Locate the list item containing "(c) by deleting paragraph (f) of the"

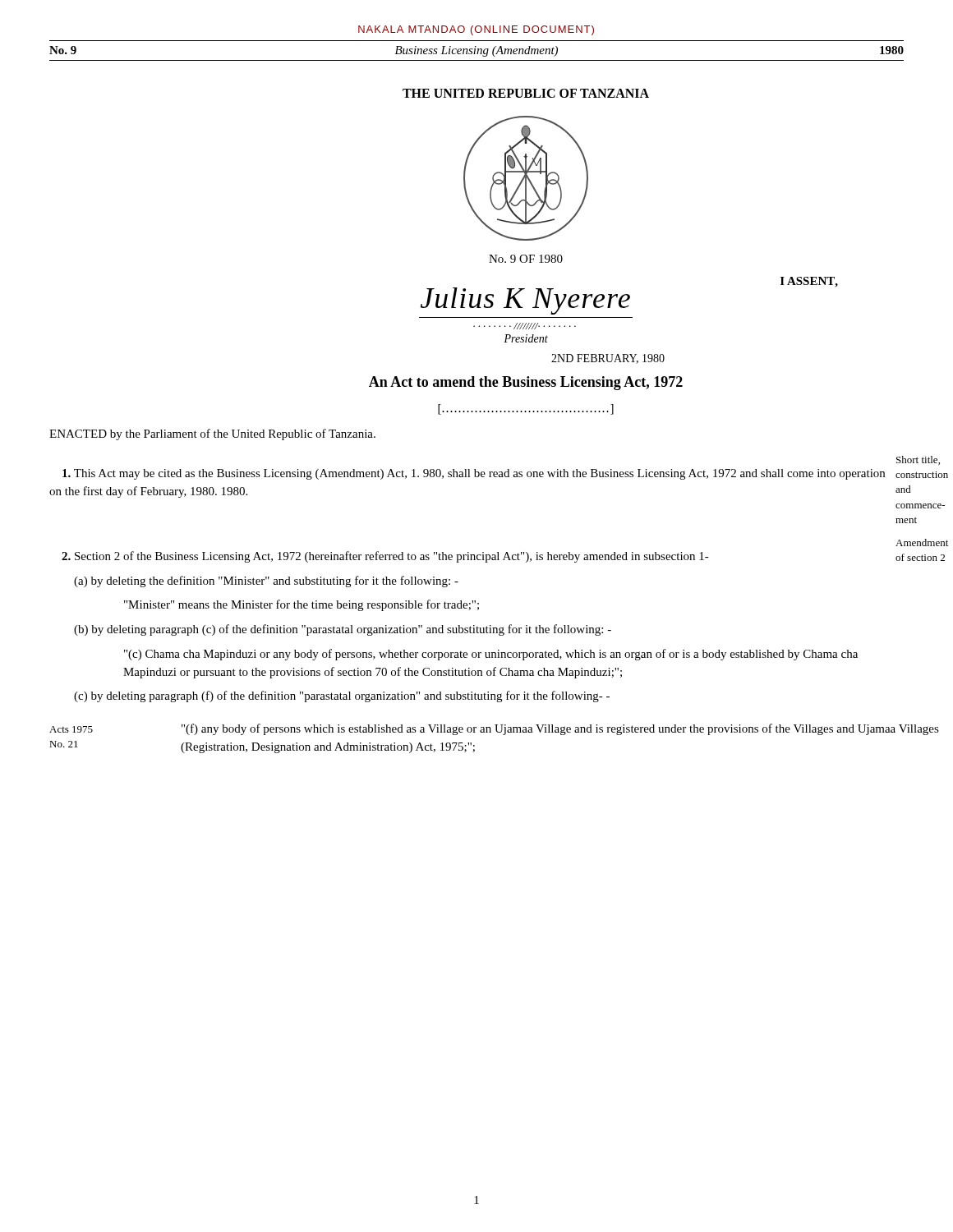[342, 696]
